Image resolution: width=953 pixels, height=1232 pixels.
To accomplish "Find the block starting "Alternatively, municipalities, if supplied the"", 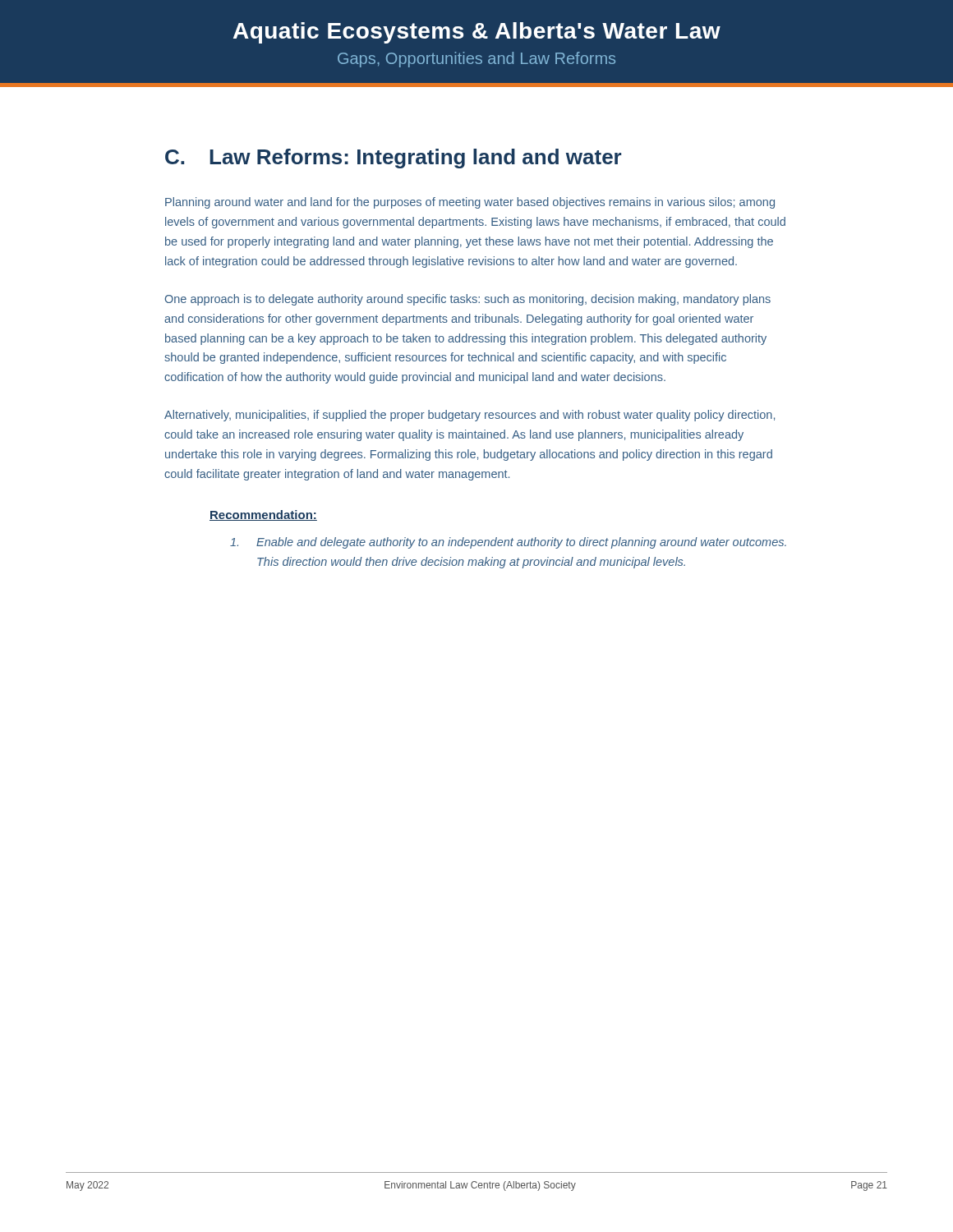I will (x=470, y=444).
